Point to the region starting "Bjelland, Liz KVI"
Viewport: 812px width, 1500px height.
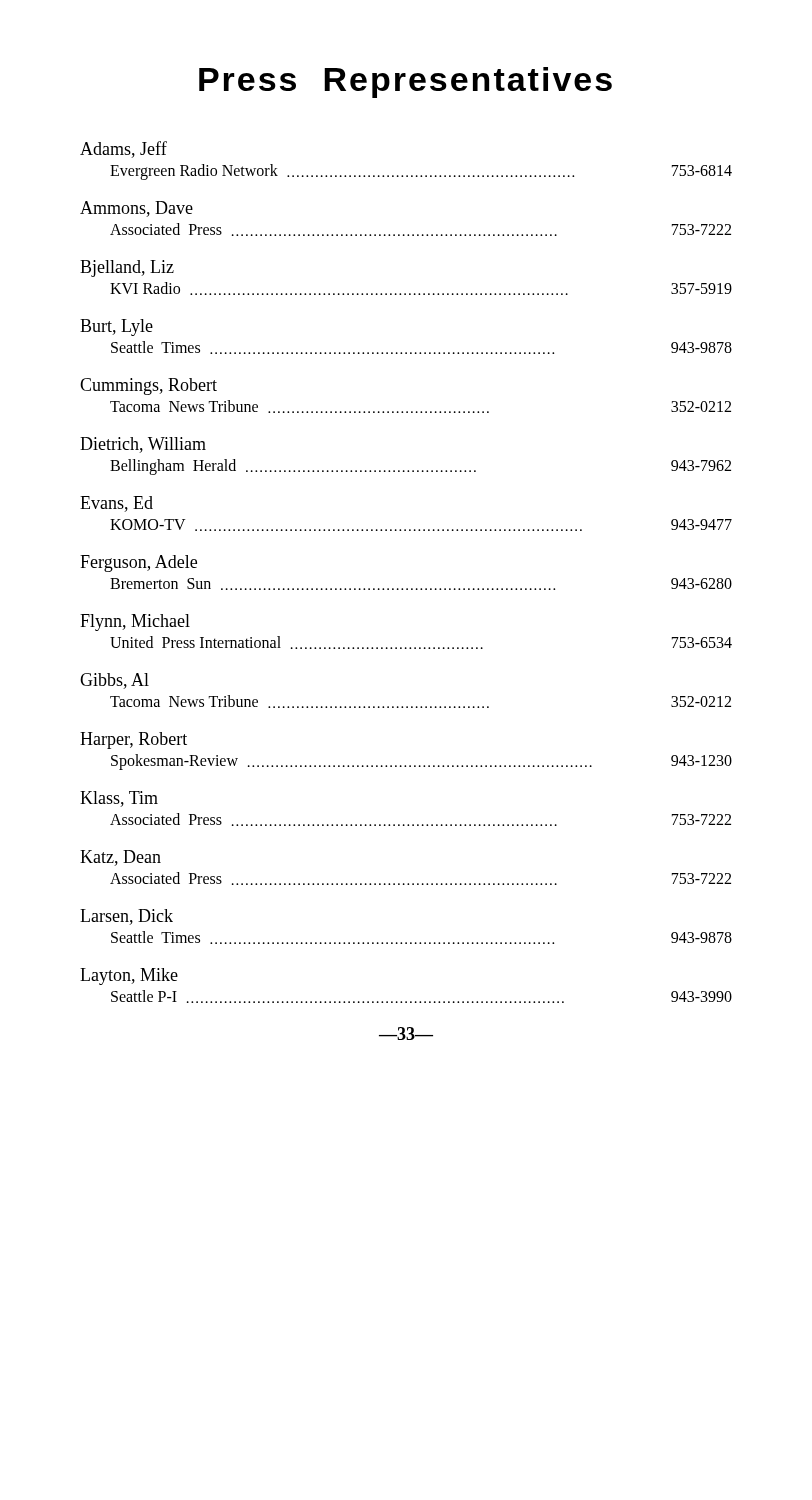coord(127,268)
